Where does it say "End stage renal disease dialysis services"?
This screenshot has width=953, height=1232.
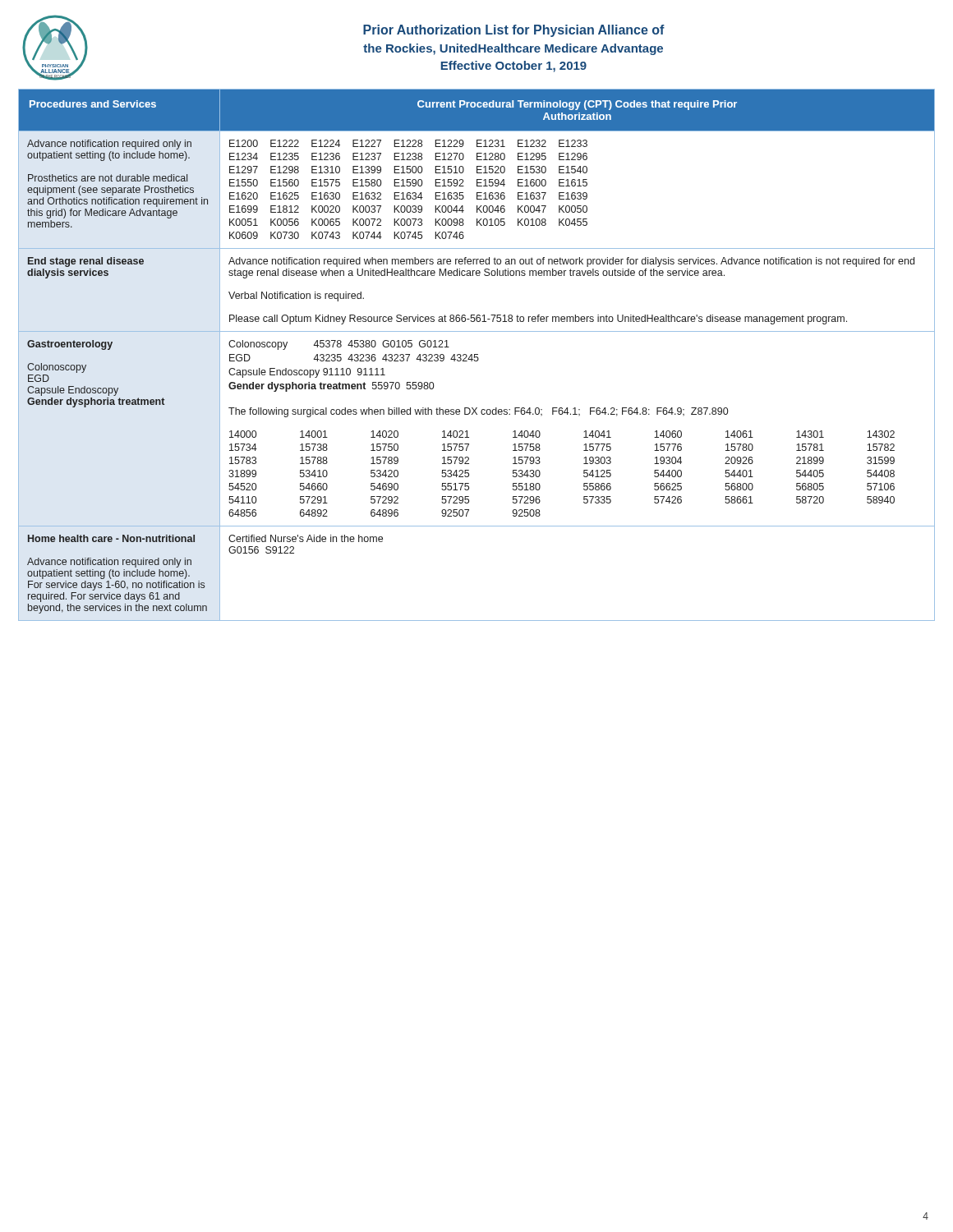click(86, 267)
